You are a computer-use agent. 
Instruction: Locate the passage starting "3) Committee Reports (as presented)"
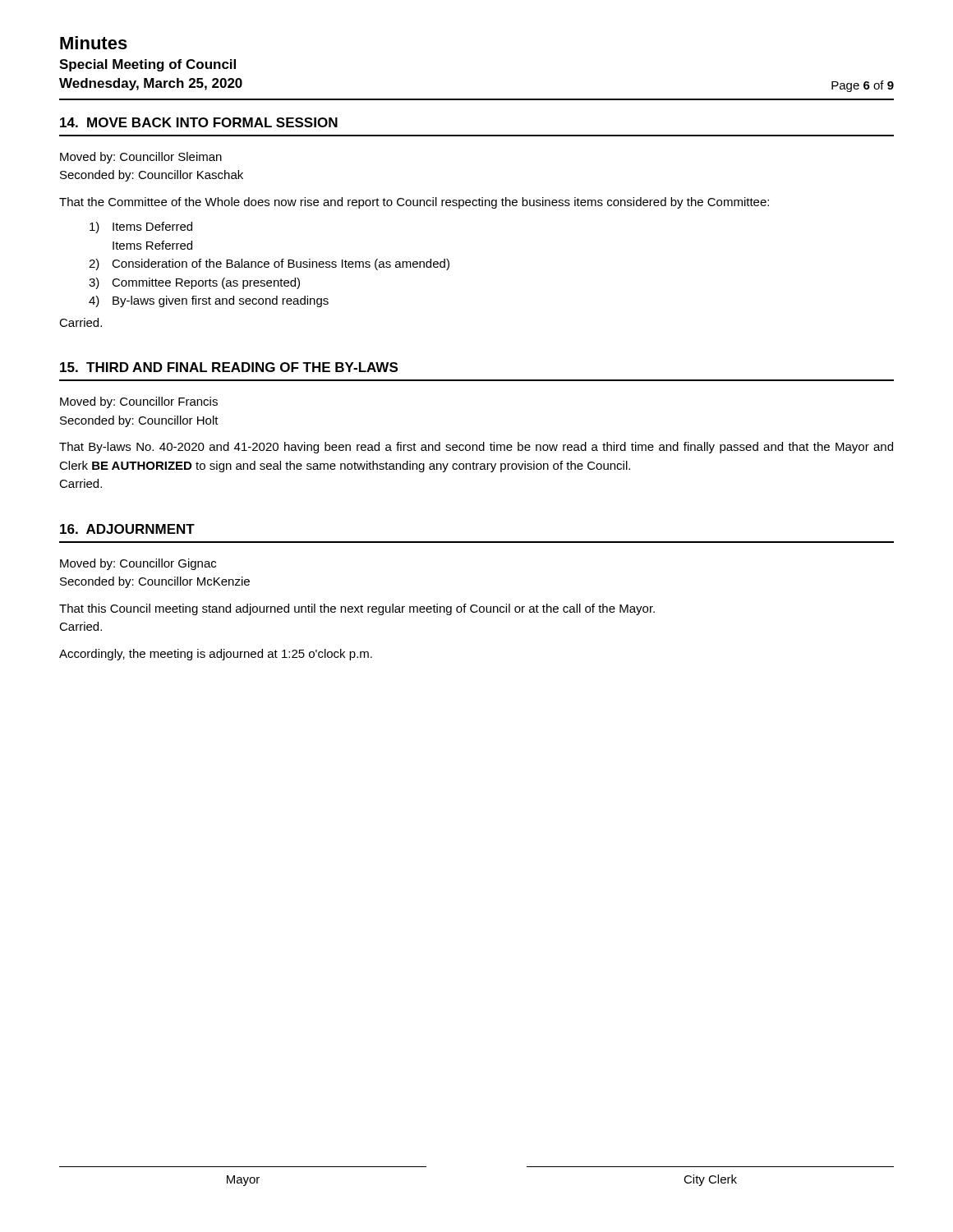click(x=194, y=283)
